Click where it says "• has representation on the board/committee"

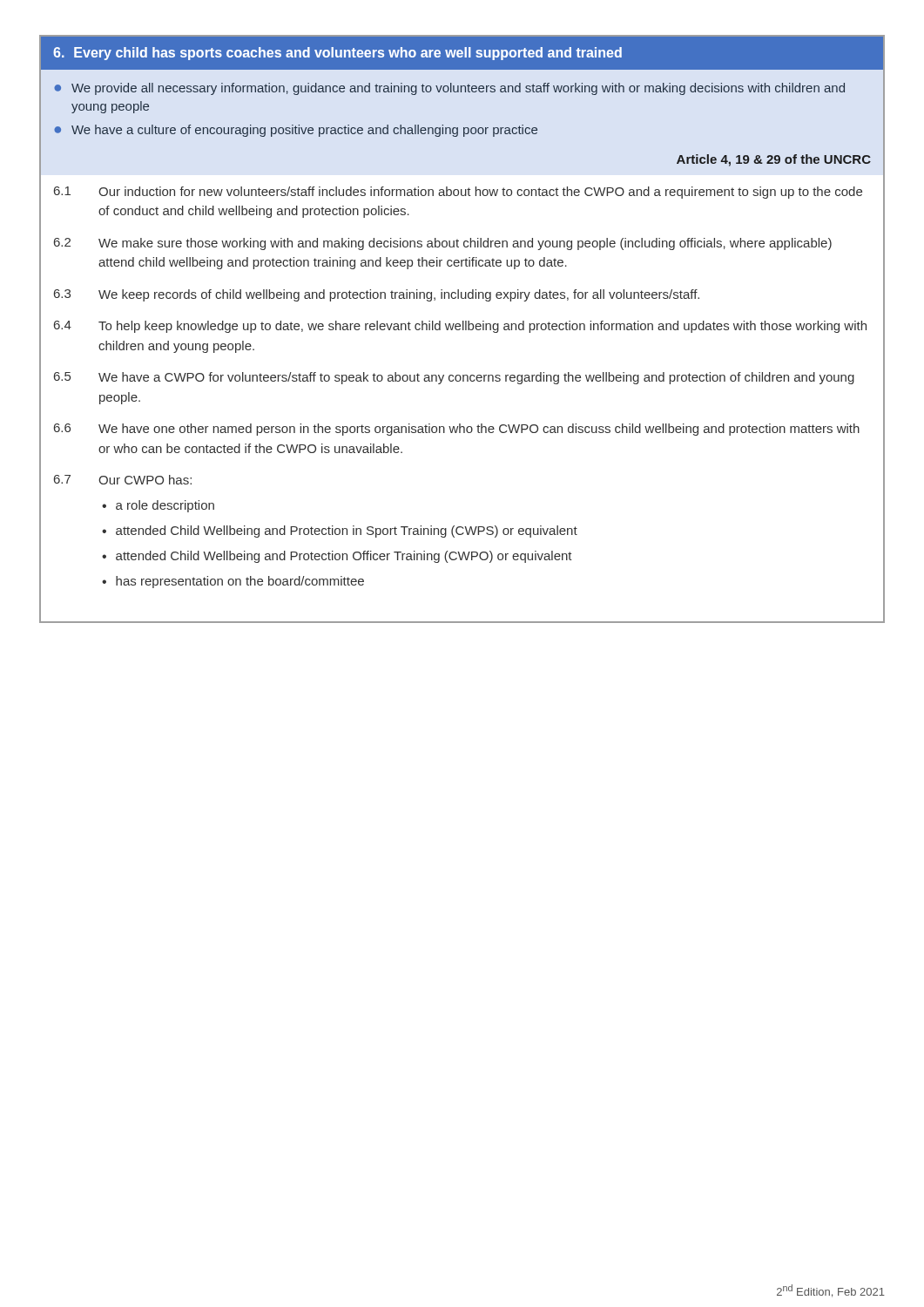[x=233, y=582]
